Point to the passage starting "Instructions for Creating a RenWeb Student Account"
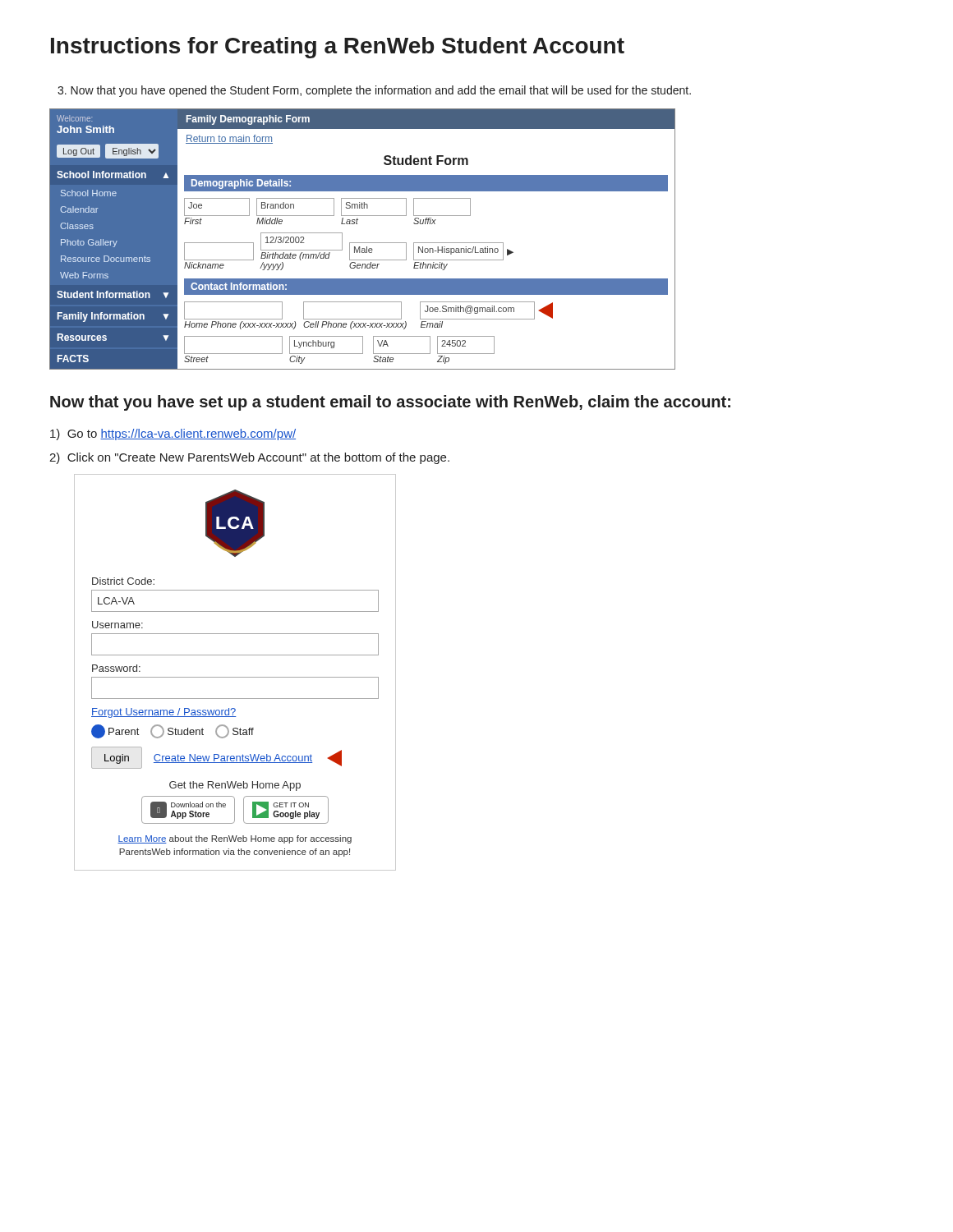 476,46
